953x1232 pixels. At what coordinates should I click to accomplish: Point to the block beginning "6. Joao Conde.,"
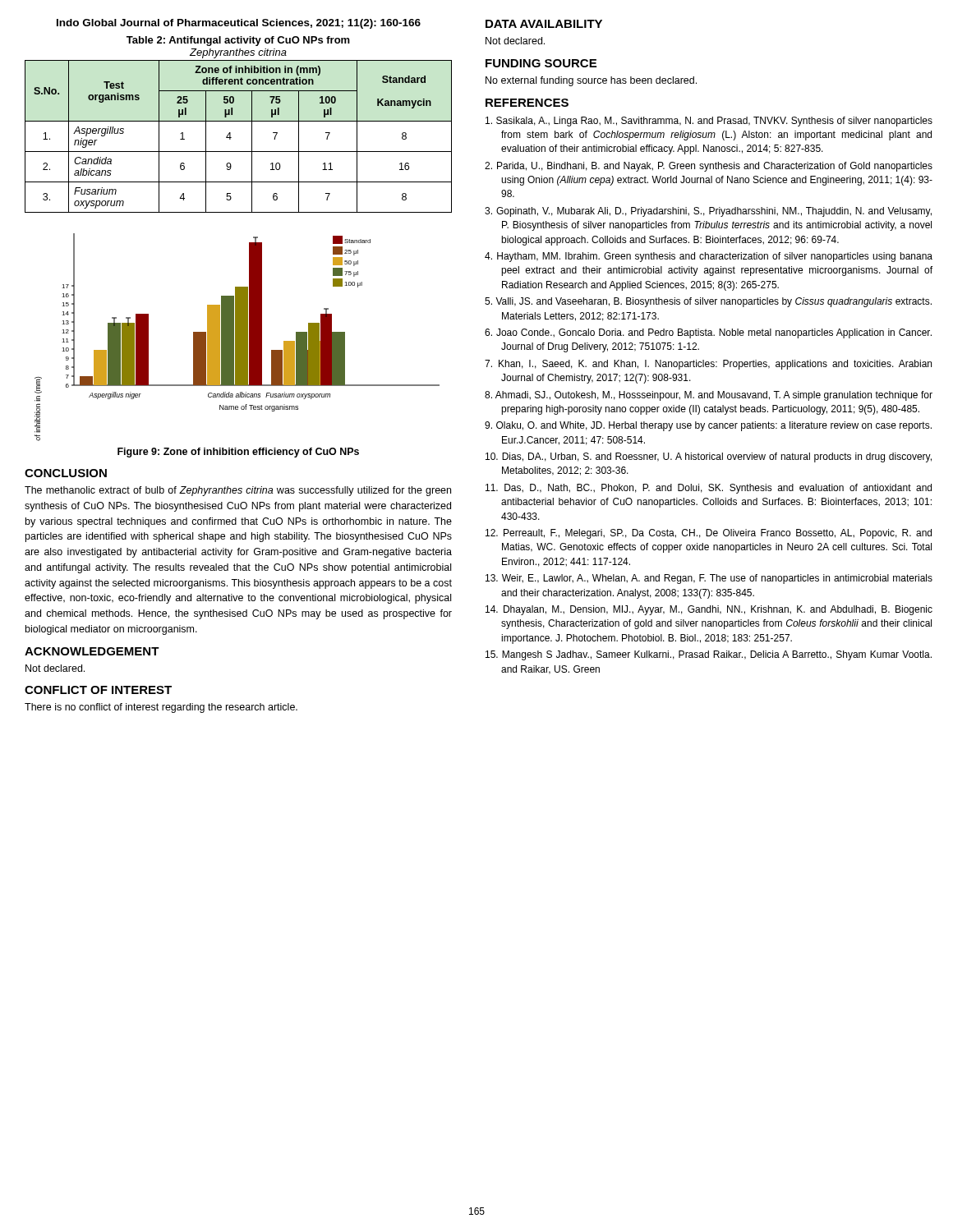[x=709, y=340]
